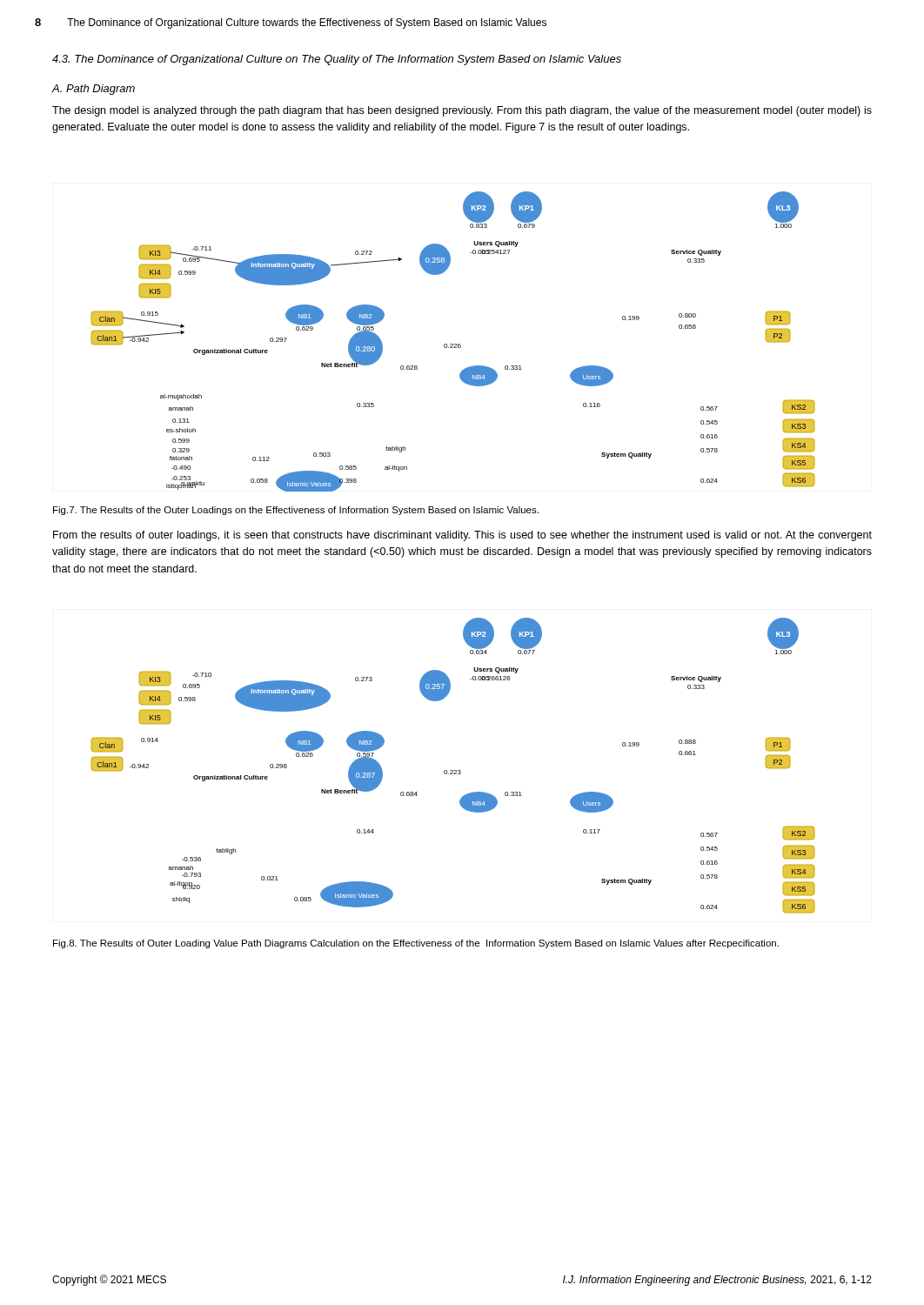
Task: Locate the region starting "Fig.8. The Results of Outer Loading Value Path"
Action: tap(416, 943)
